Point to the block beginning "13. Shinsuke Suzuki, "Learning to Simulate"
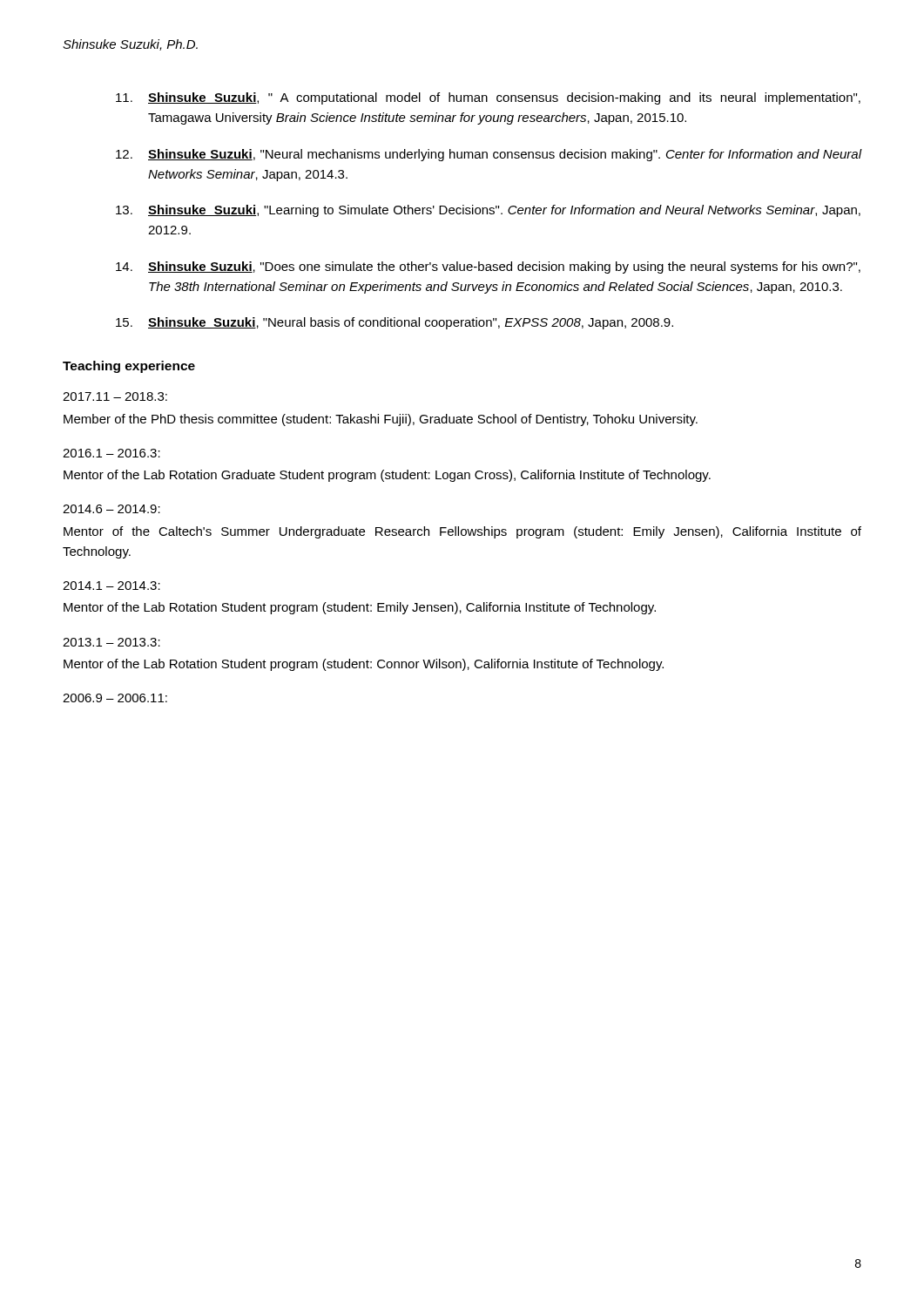This screenshot has width=924, height=1307. 488,220
